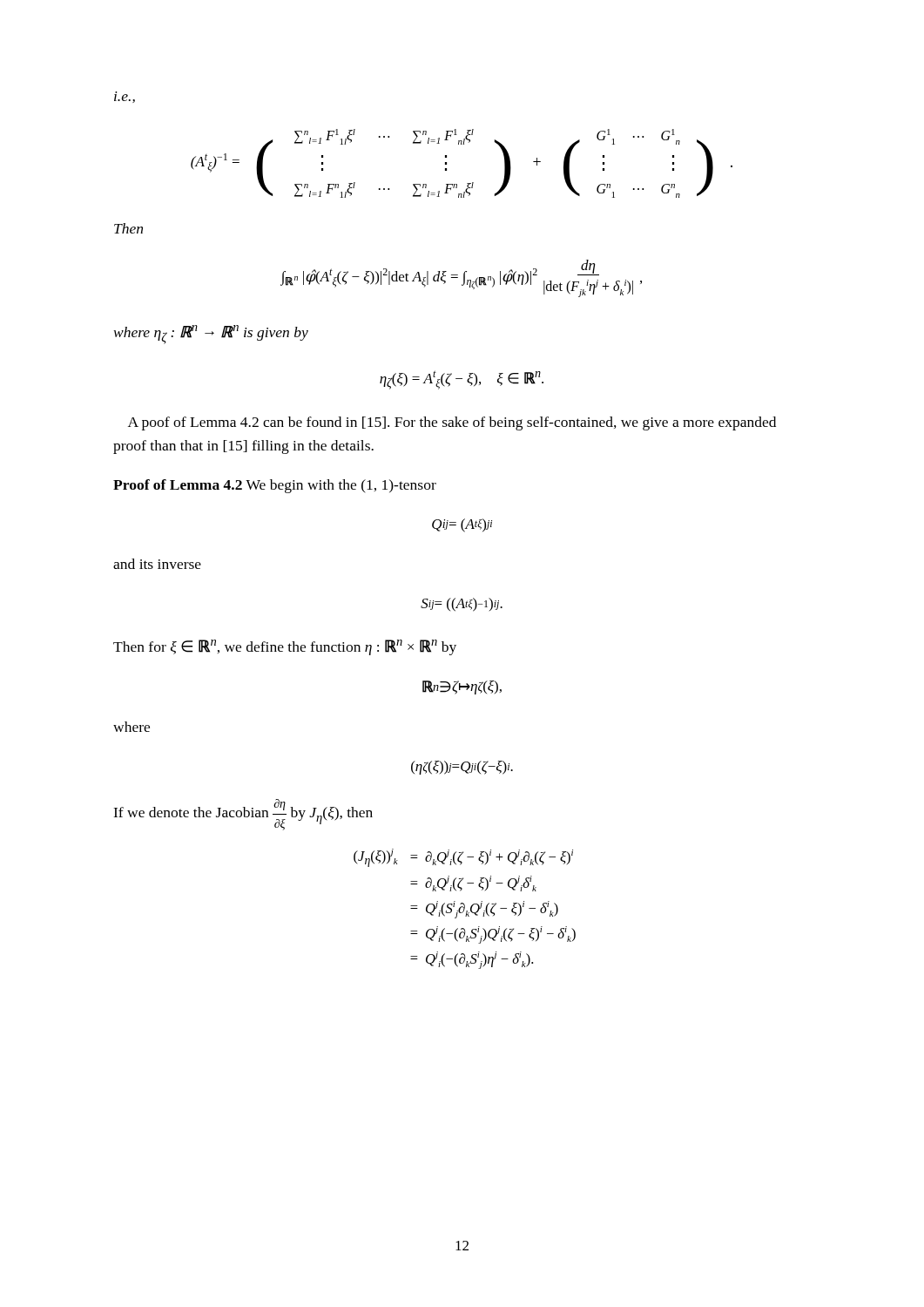Point to the region starting "(Jη(ξ))jk = ∂kQji(ζ − ξ)i + Qji∂k(ζ"
This screenshot has height=1307, width=924.
pos(462,907)
